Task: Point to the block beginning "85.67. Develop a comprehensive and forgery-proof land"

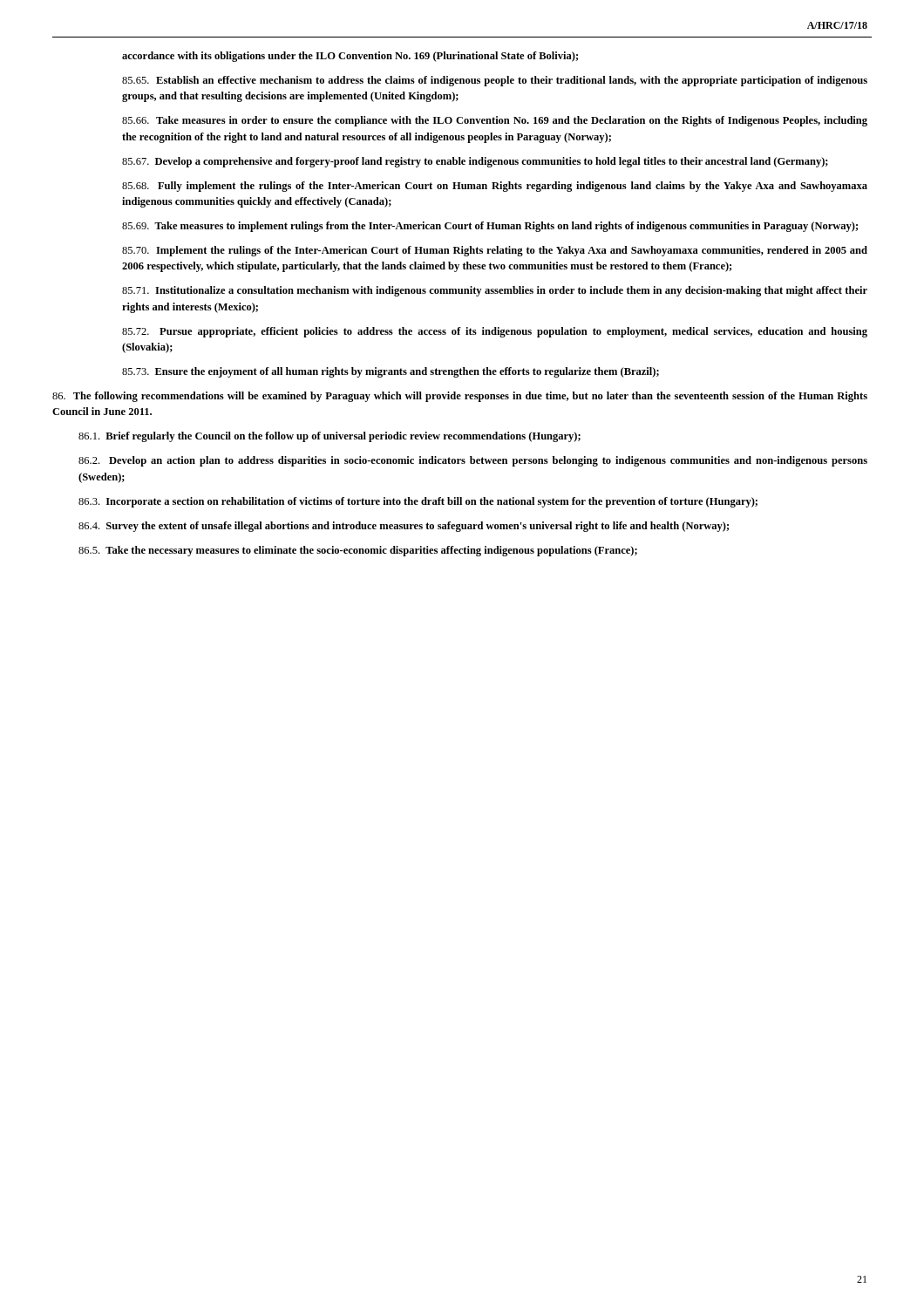Action: click(x=475, y=161)
